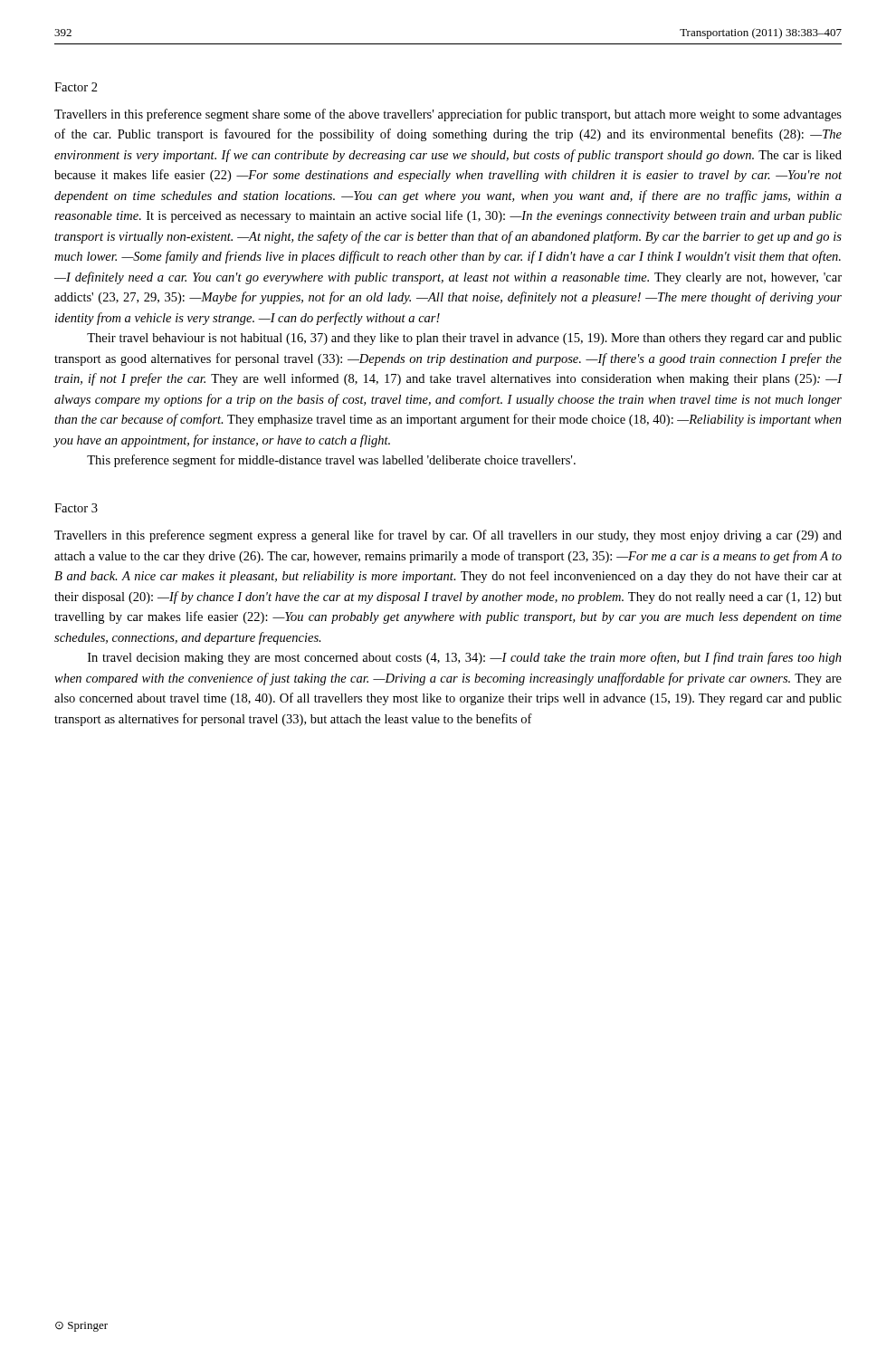
Task: Select the region starting "Factor 3"
Action: pos(76,508)
